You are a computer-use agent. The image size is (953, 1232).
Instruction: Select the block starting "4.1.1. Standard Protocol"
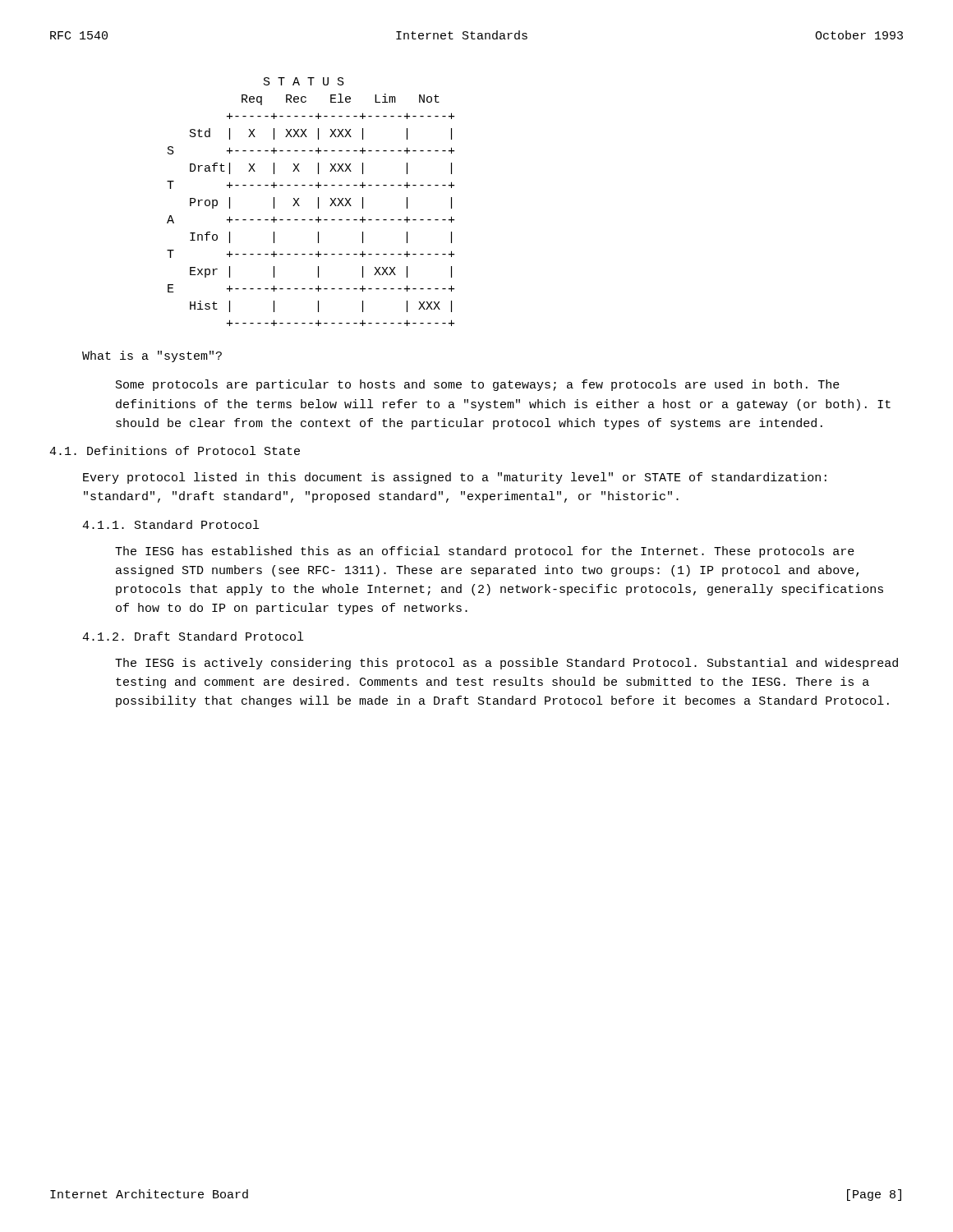171,526
